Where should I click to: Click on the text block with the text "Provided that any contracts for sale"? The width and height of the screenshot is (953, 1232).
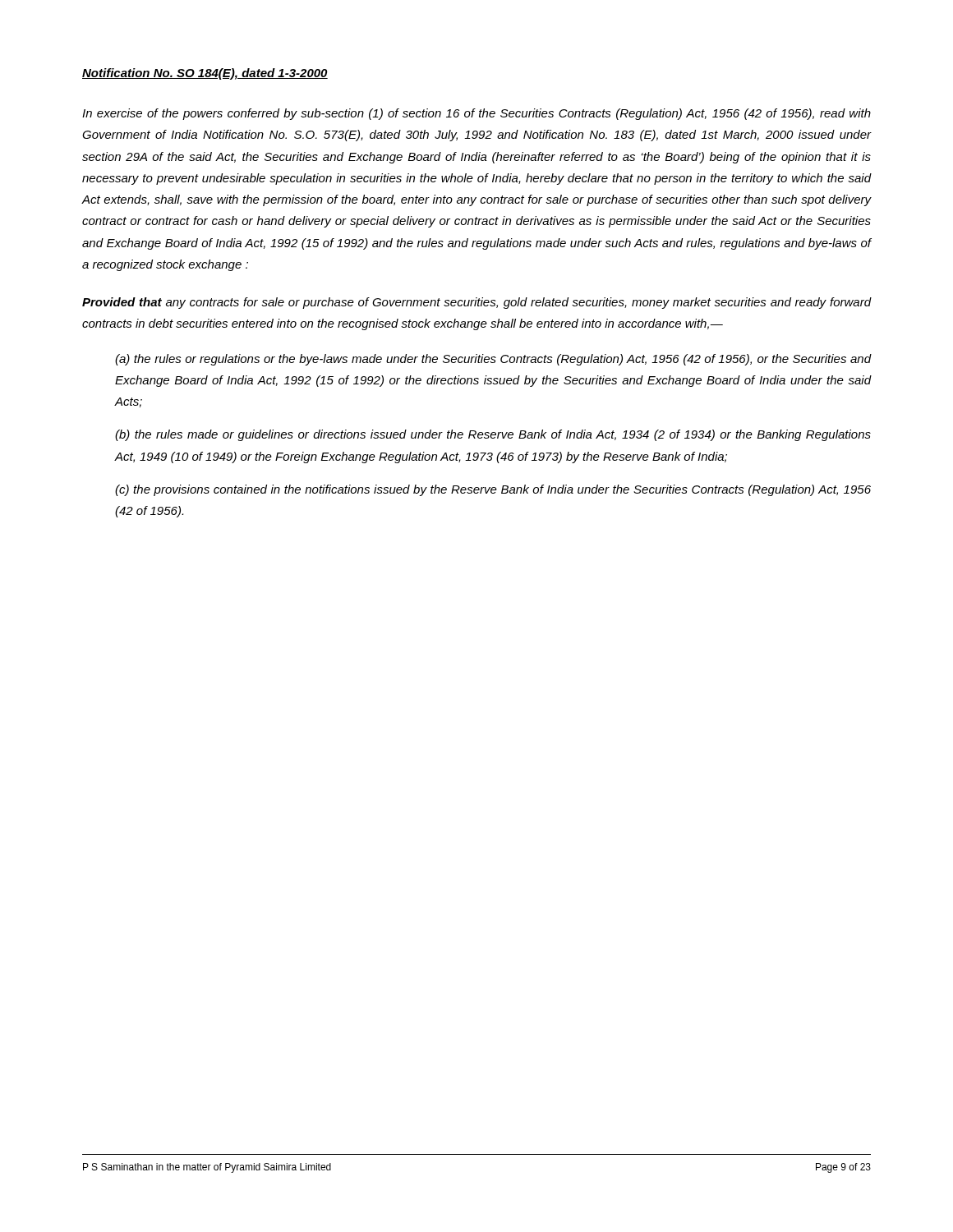tap(476, 313)
